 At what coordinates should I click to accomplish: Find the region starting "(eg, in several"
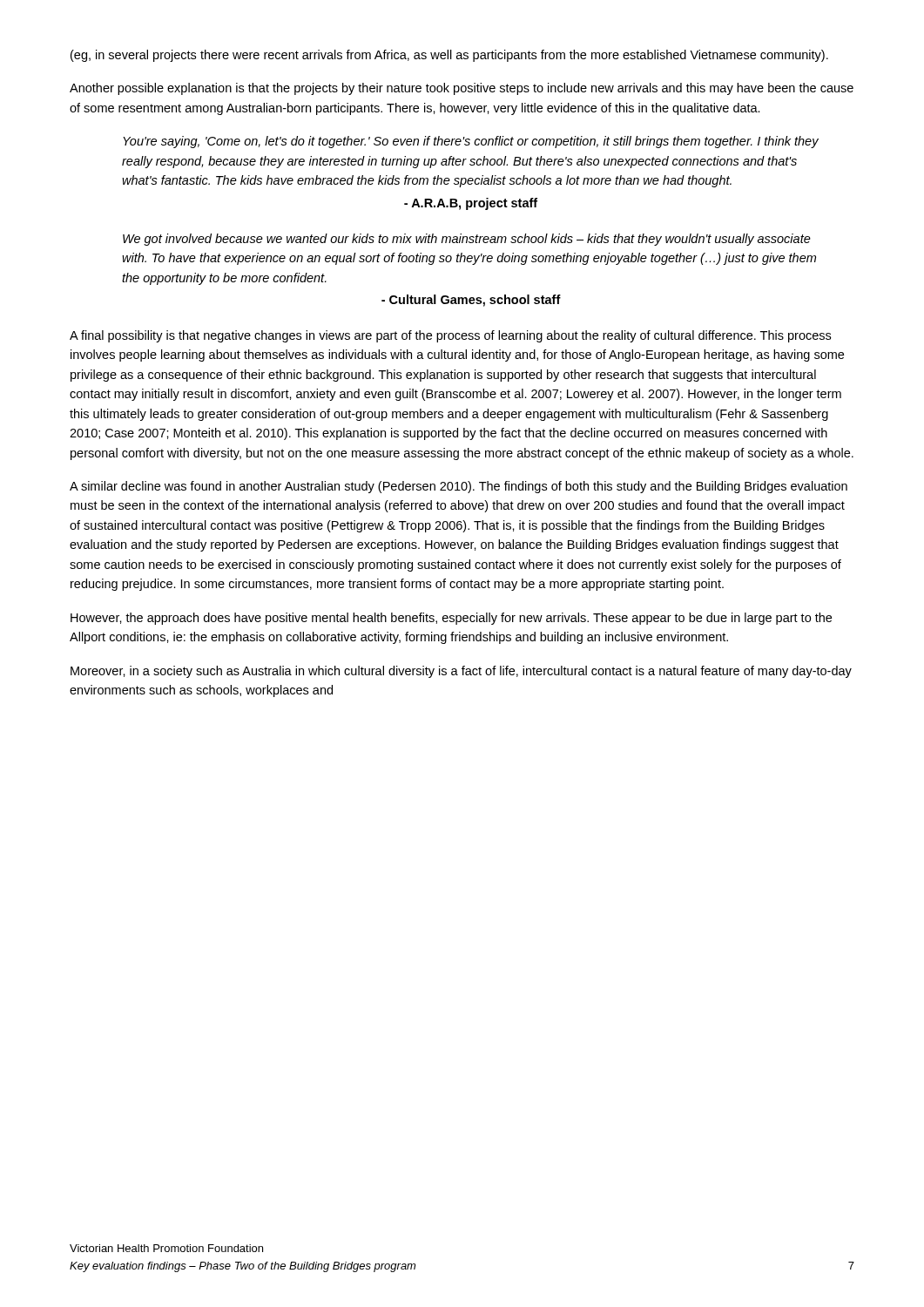449,55
